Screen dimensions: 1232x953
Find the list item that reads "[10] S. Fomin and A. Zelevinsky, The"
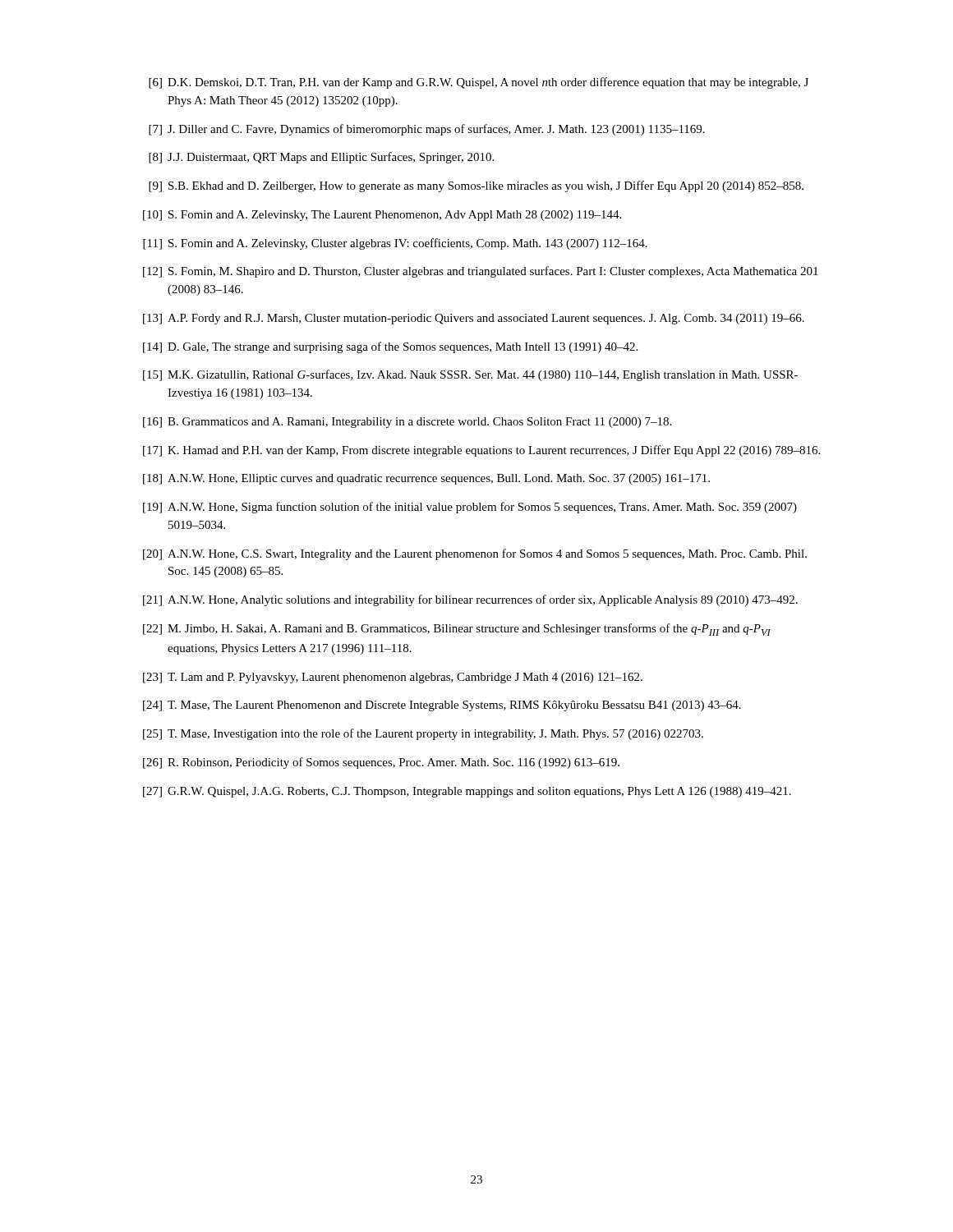tap(476, 215)
